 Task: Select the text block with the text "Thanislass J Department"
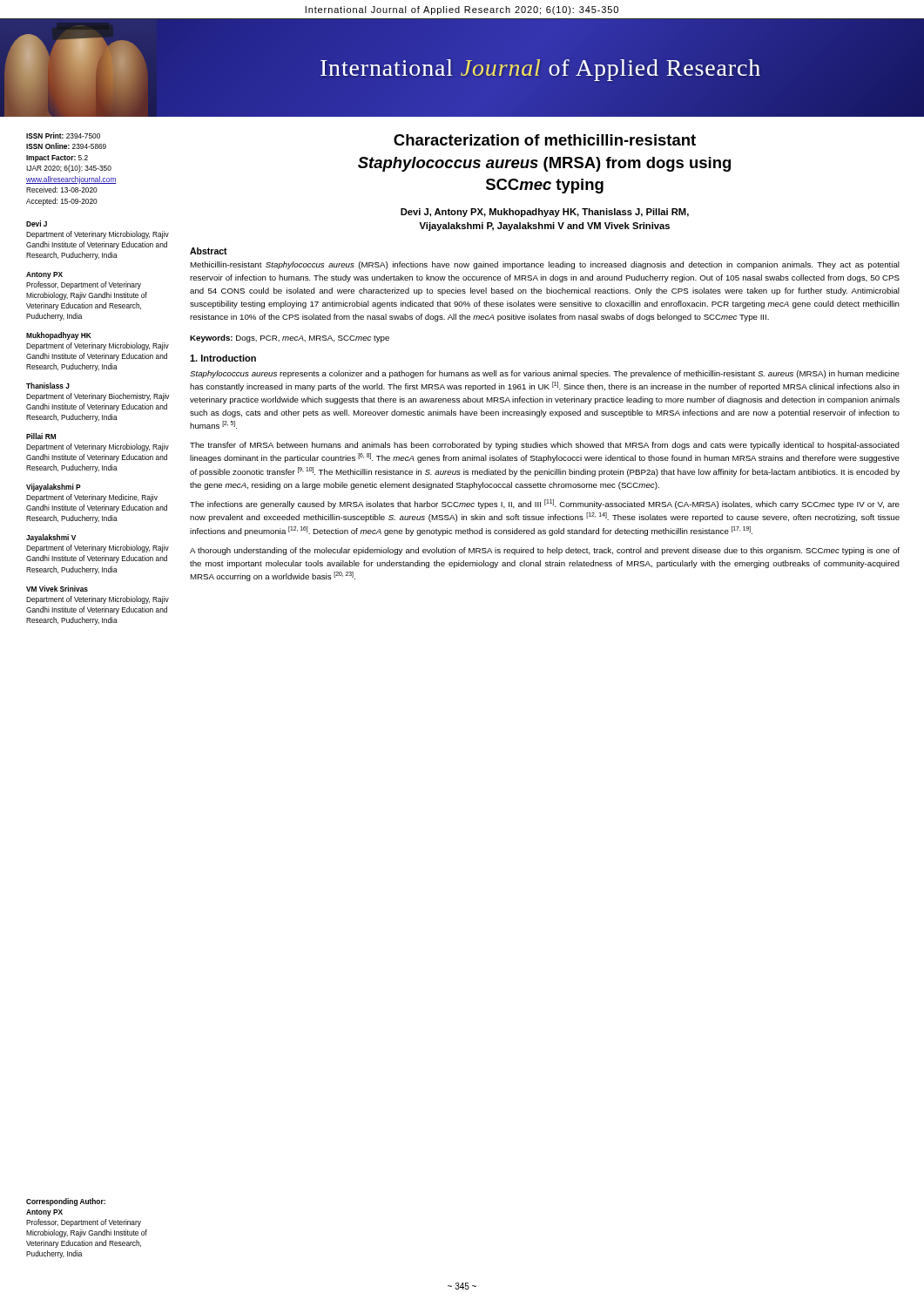click(98, 402)
